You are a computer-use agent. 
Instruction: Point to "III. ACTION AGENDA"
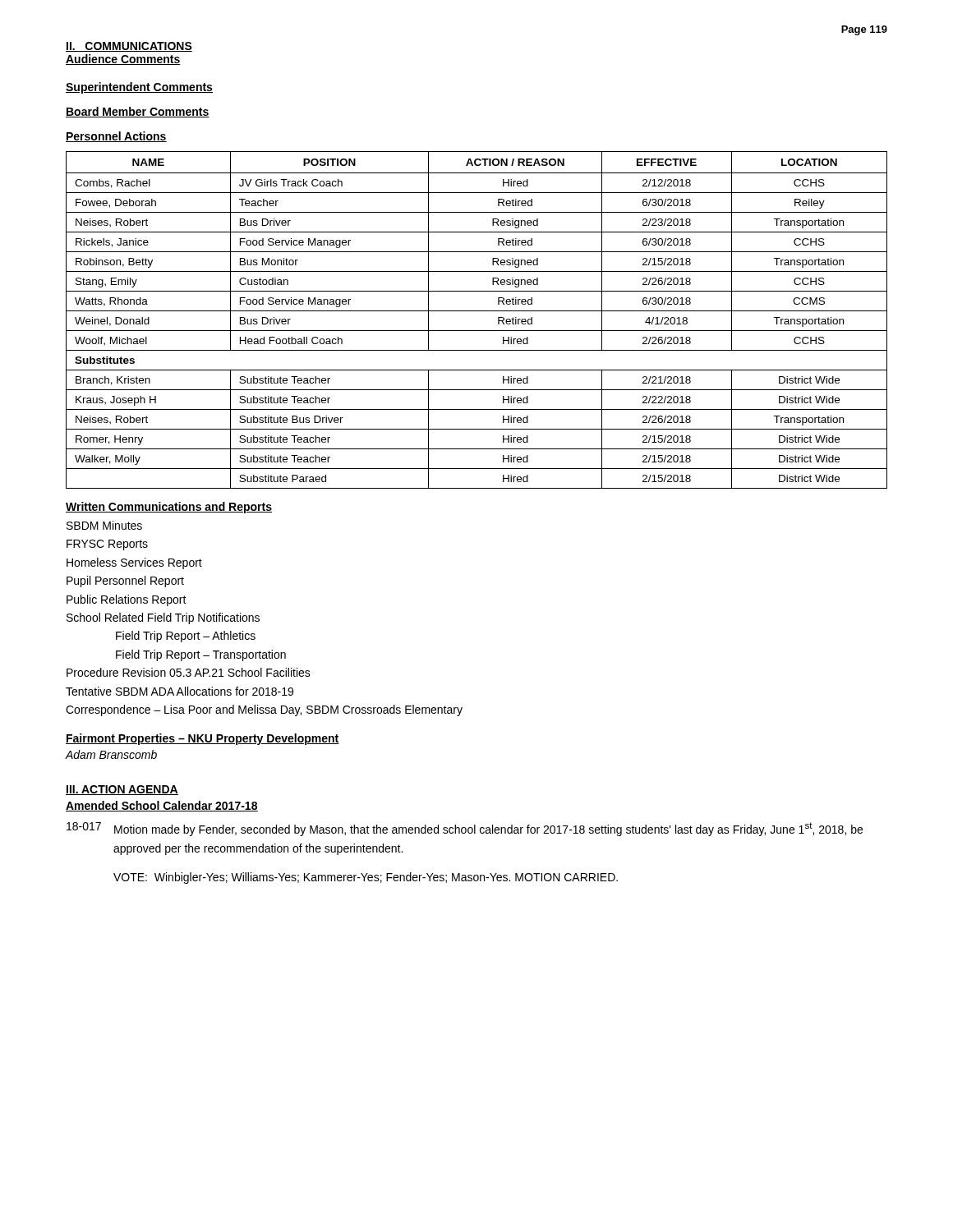pyautogui.click(x=122, y=790)
